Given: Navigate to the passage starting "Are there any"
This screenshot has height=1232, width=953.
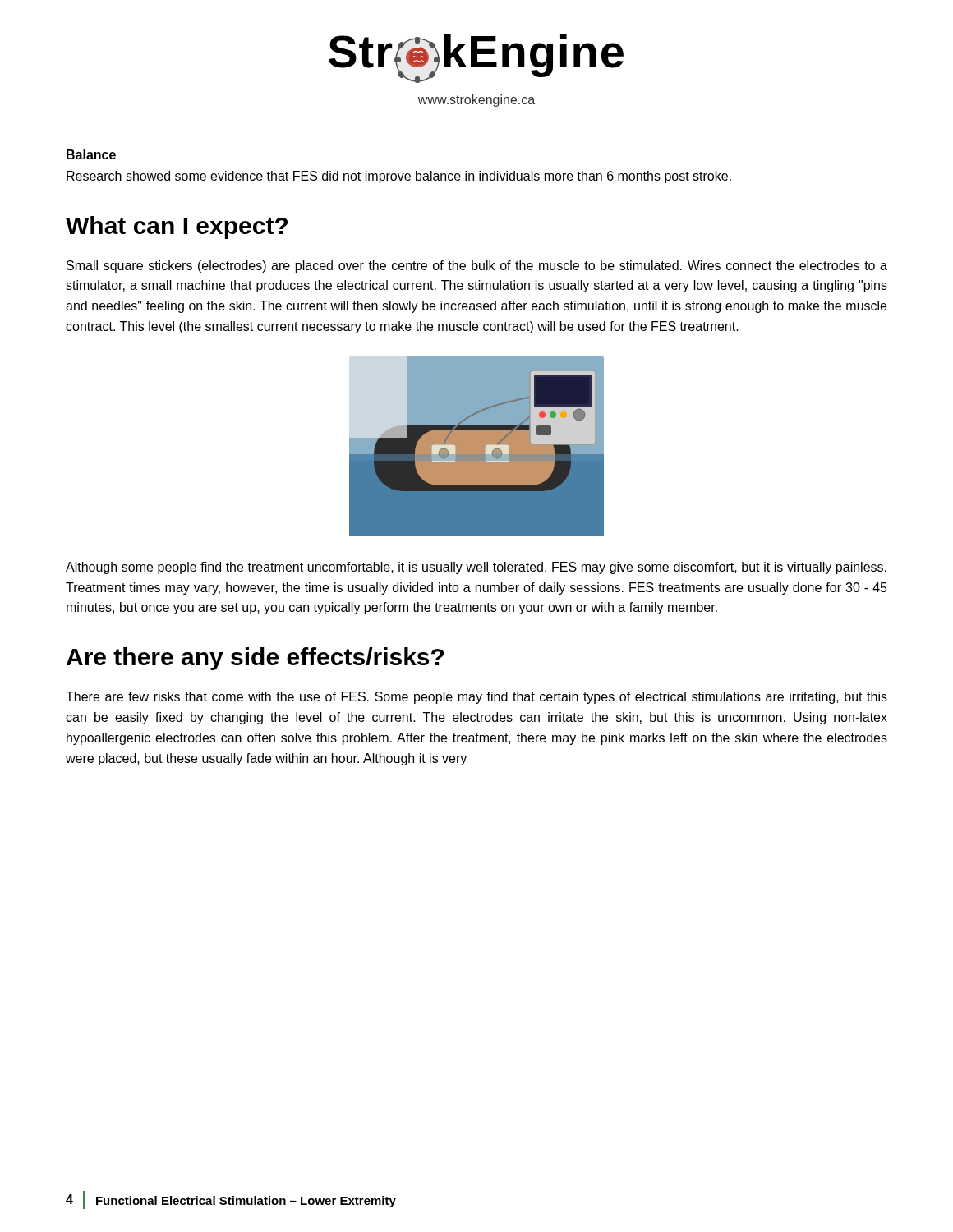Looking at the screenshot, I should 255,657.
